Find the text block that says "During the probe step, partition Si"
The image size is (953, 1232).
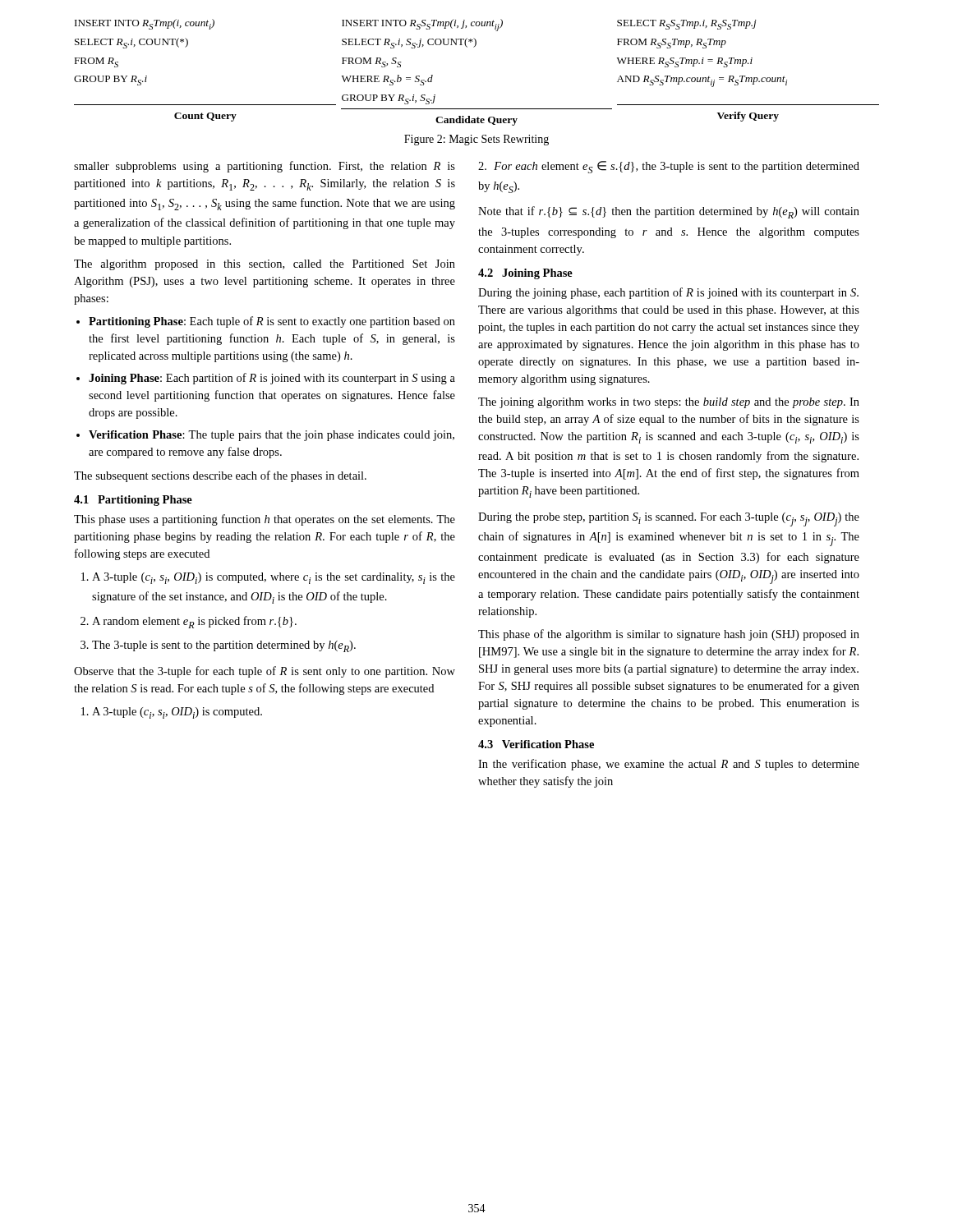[x=669, y=564]
